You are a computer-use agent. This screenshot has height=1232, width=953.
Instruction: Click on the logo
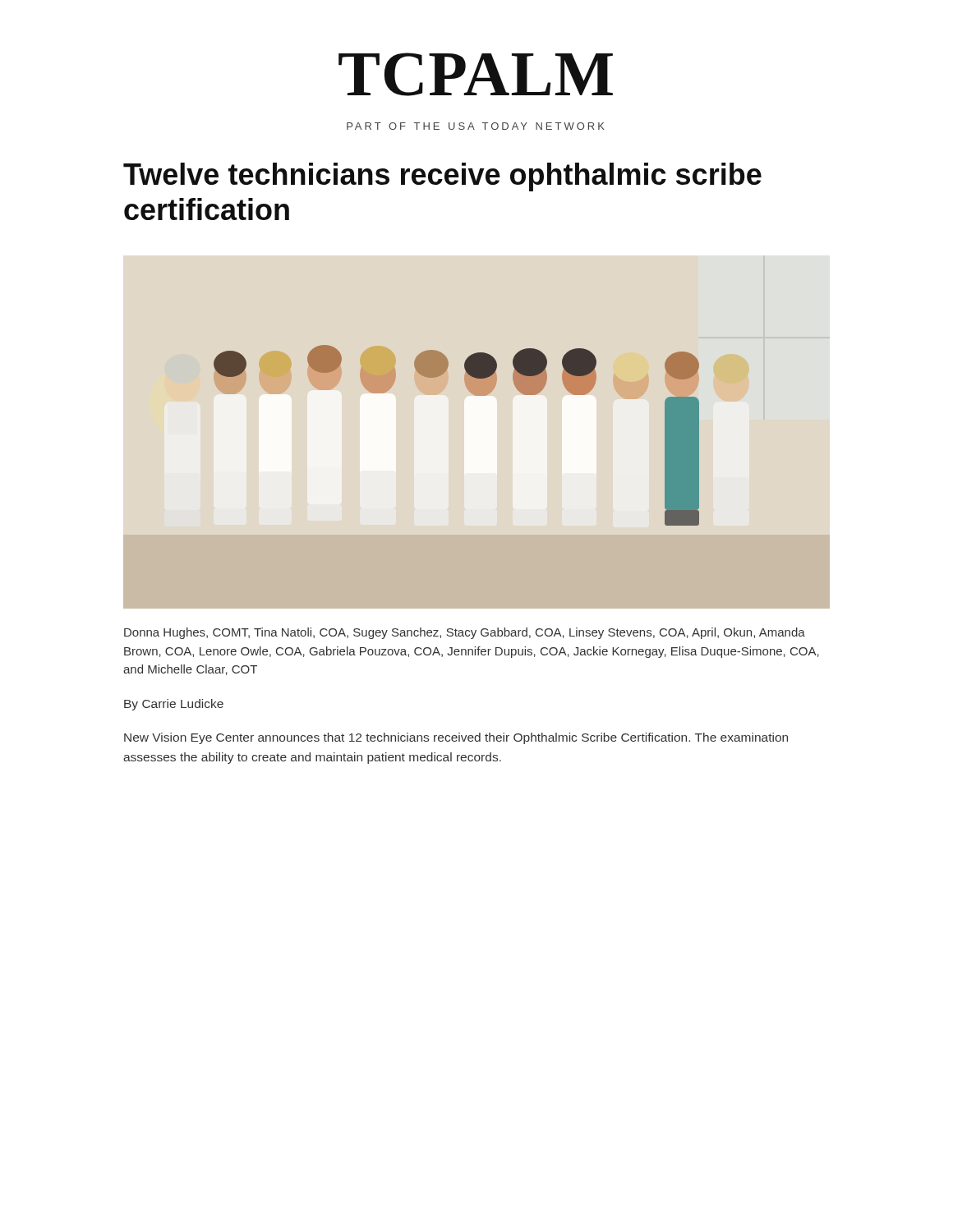[x=476, y=86]
